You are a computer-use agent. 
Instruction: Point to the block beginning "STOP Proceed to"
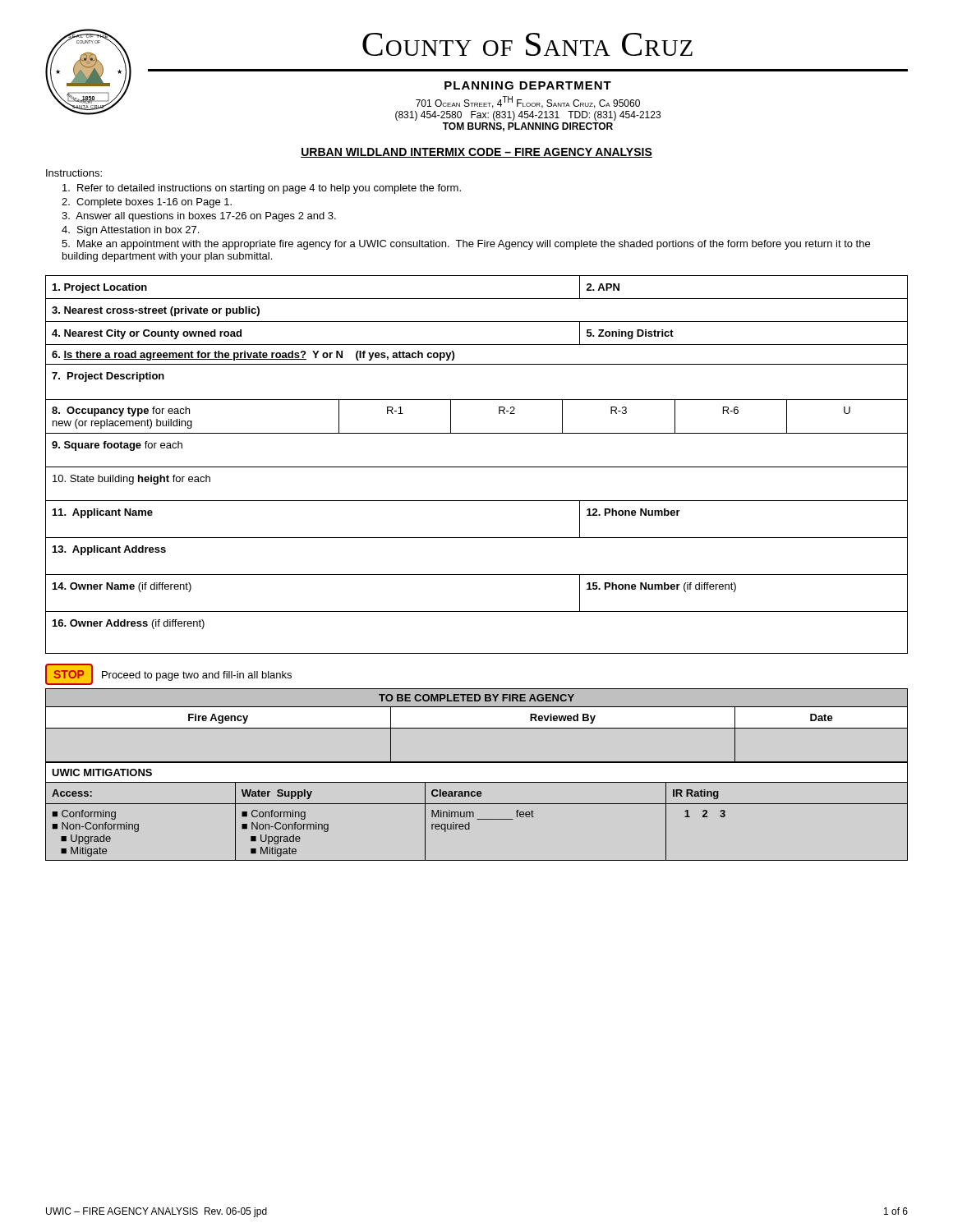point(169,674)
